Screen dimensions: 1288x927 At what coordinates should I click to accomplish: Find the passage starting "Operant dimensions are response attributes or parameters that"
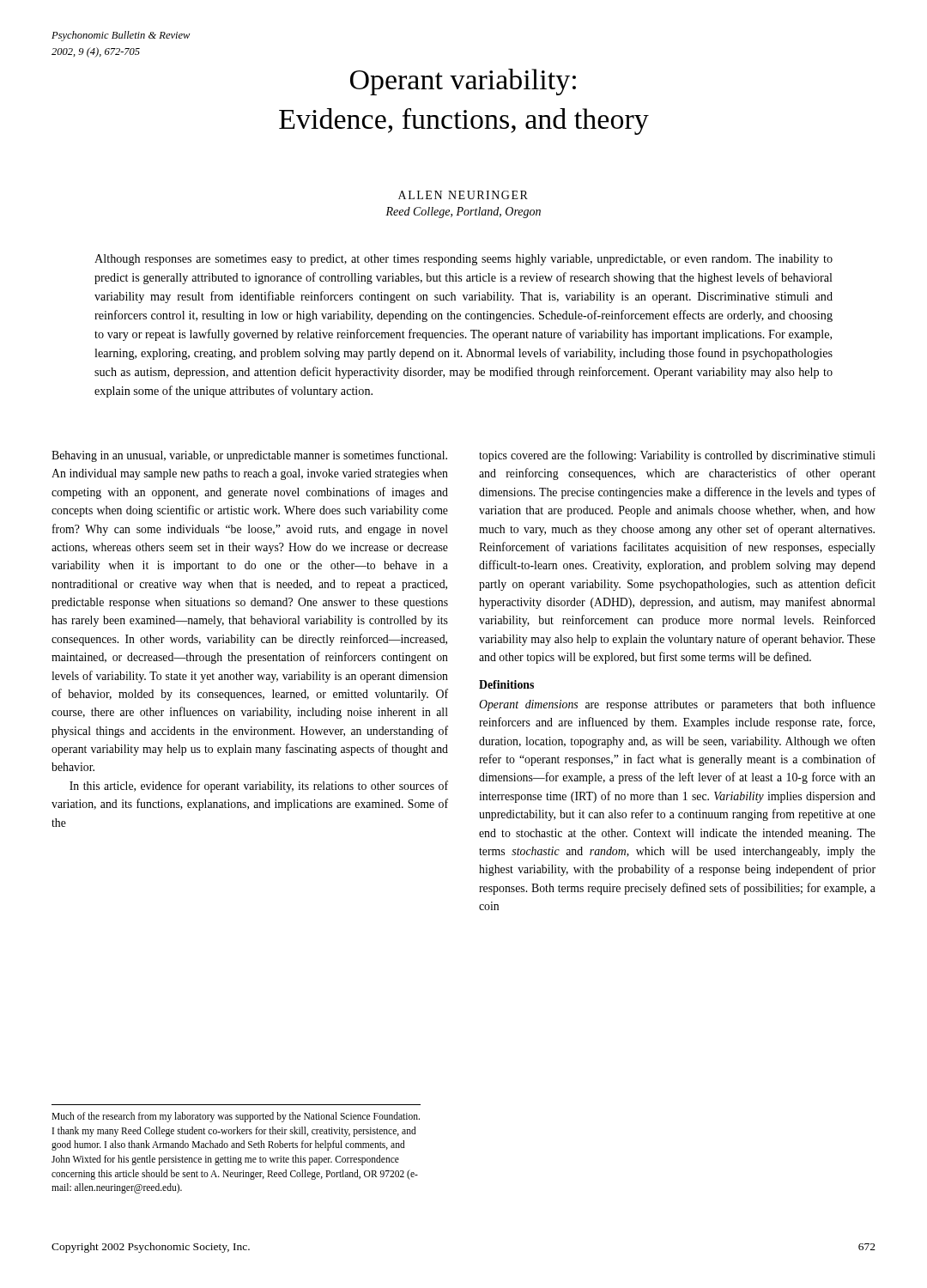(677, 806)
